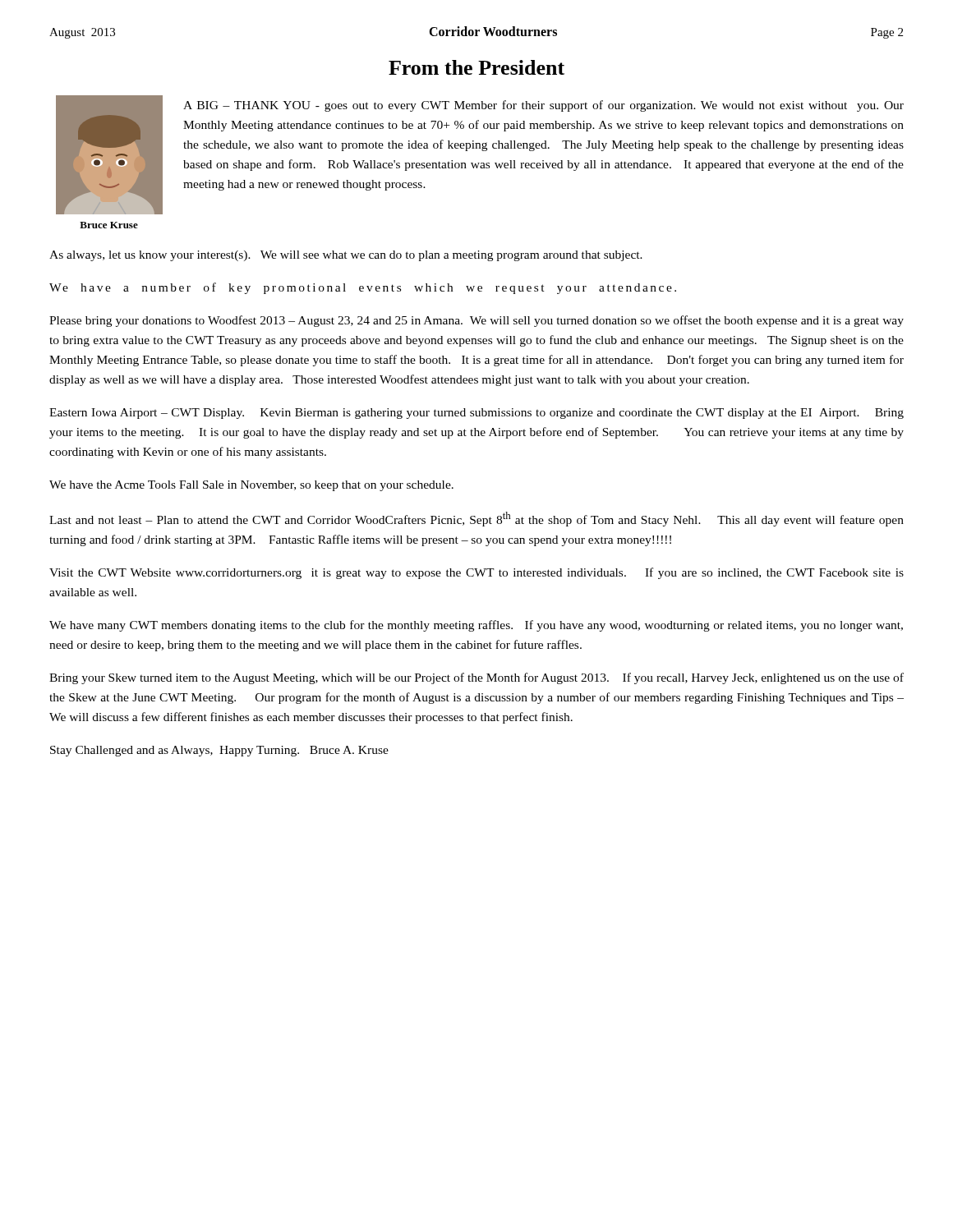This screenshot has height=1232, width=953.
Task: Point to the block starting "Visit the CWT Website www.corridorturners.org it is great"
Action: pyautogui.click(x=476, y=582)
